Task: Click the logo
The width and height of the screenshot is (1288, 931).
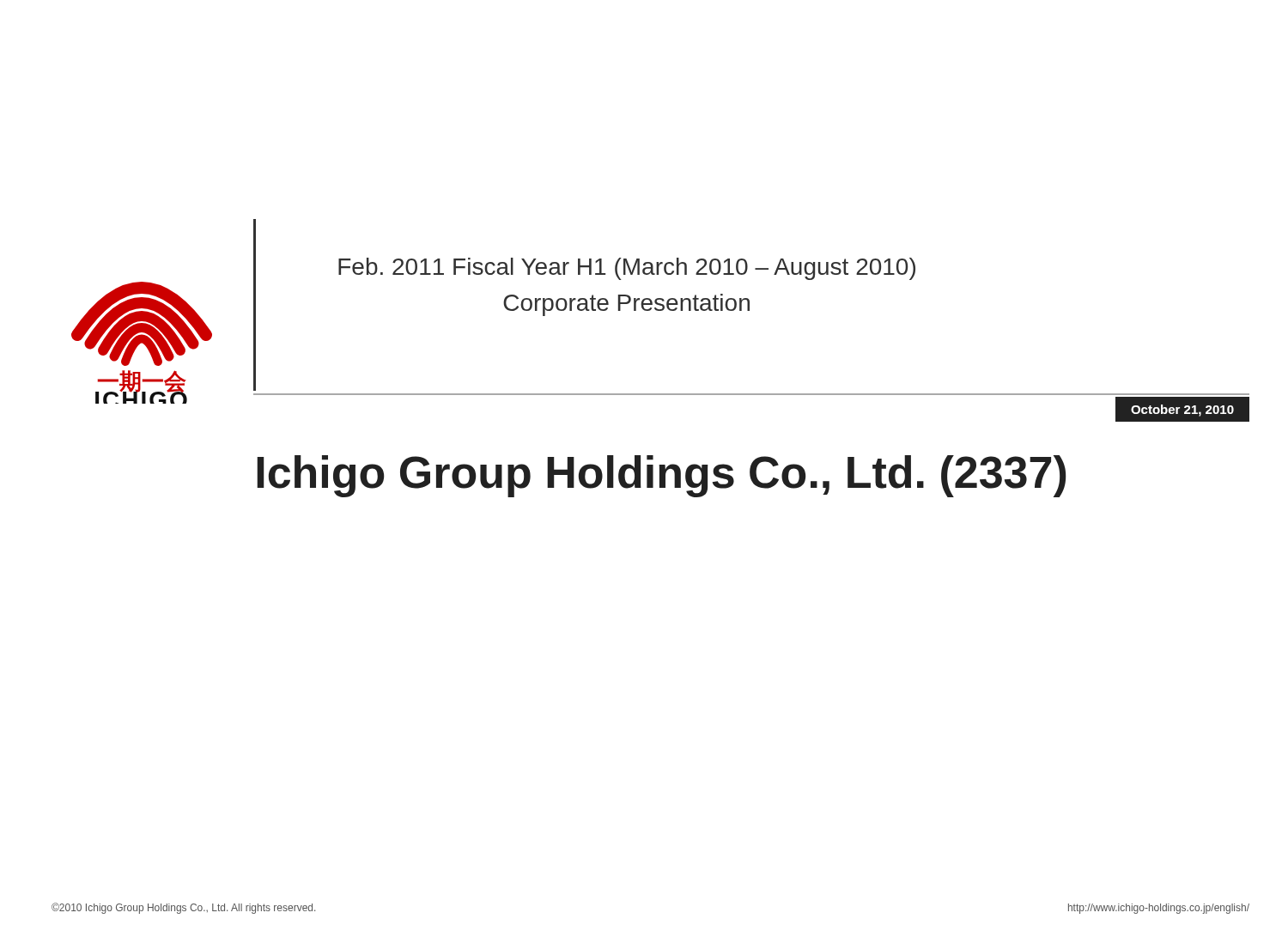Action: pyautogui.click(x=146, y=315)
